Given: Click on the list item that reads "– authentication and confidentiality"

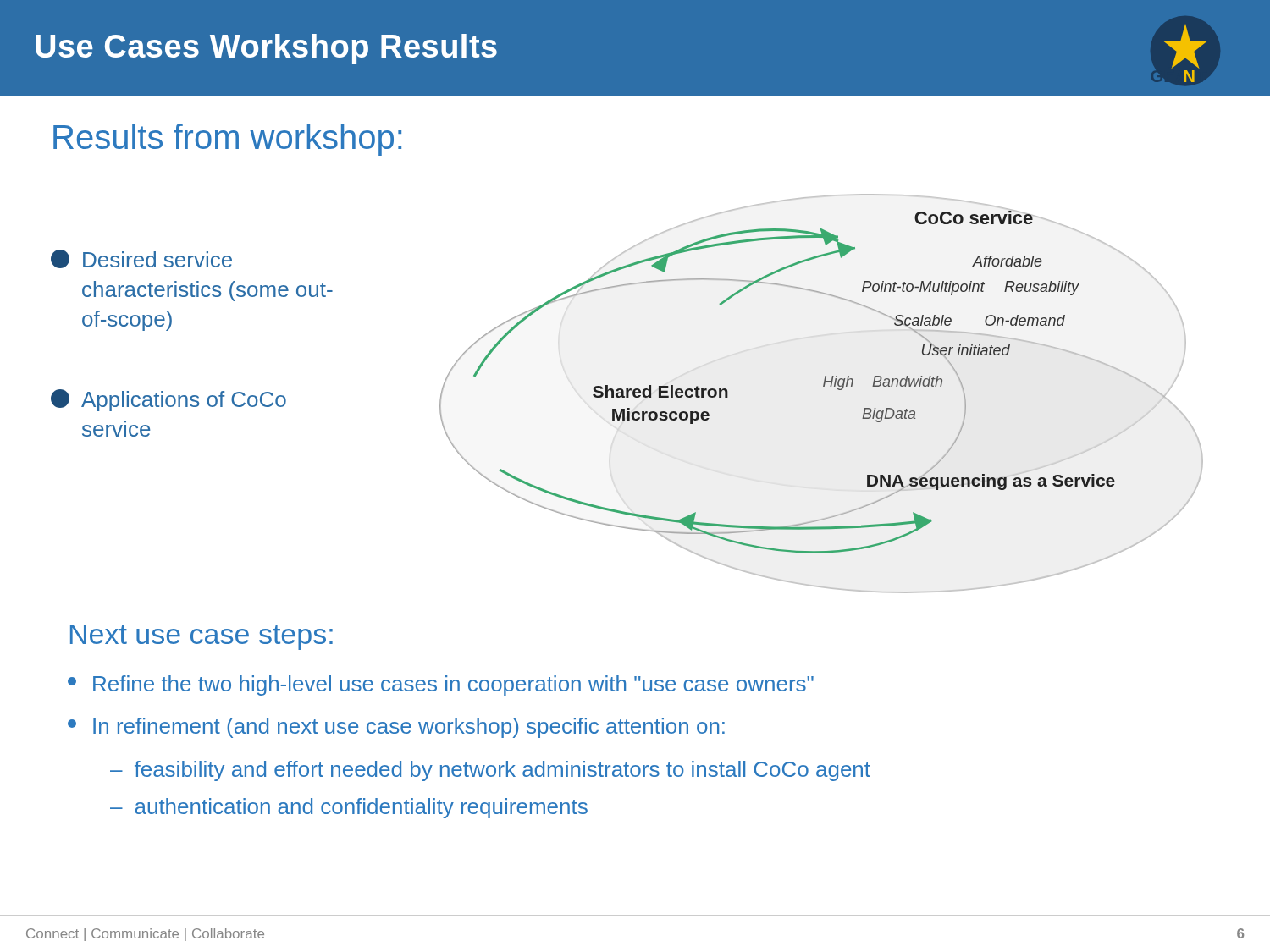Looking at the screenshot, I should [x=349, y=807].
